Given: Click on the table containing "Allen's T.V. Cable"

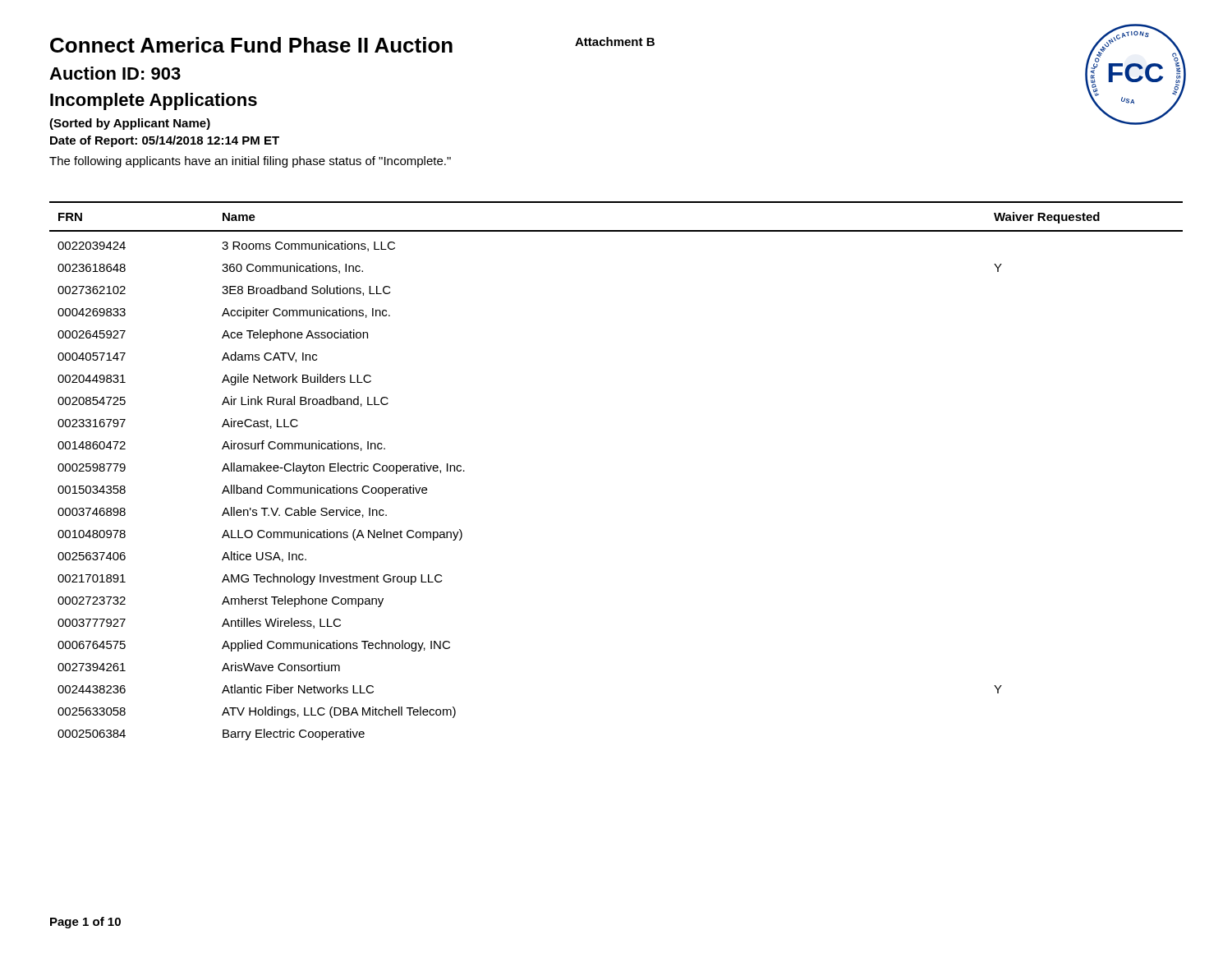Looking at the screenshot, I should pos(616,473).
